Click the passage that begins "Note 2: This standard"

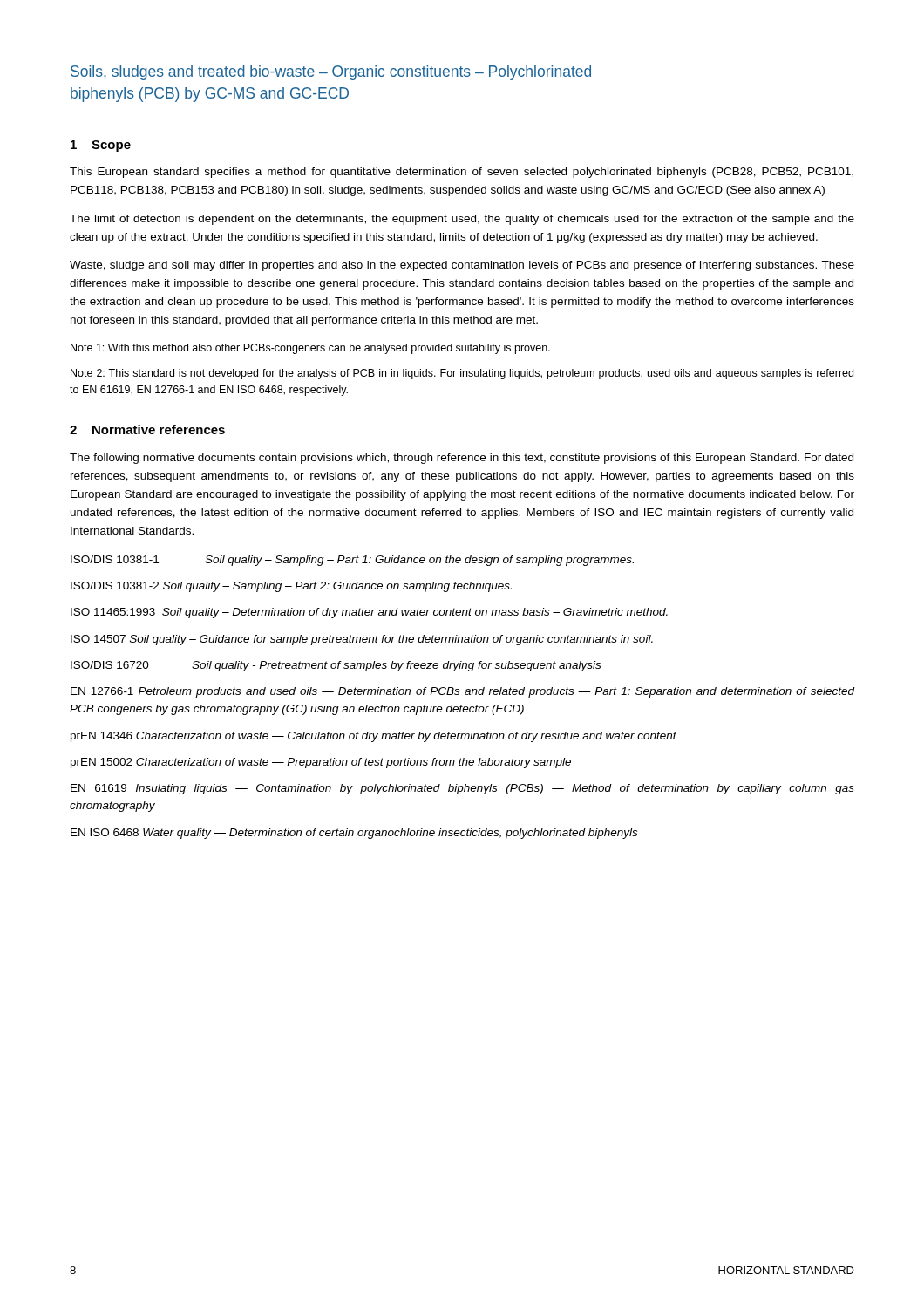pyautogui.click(x=462, y=381)
